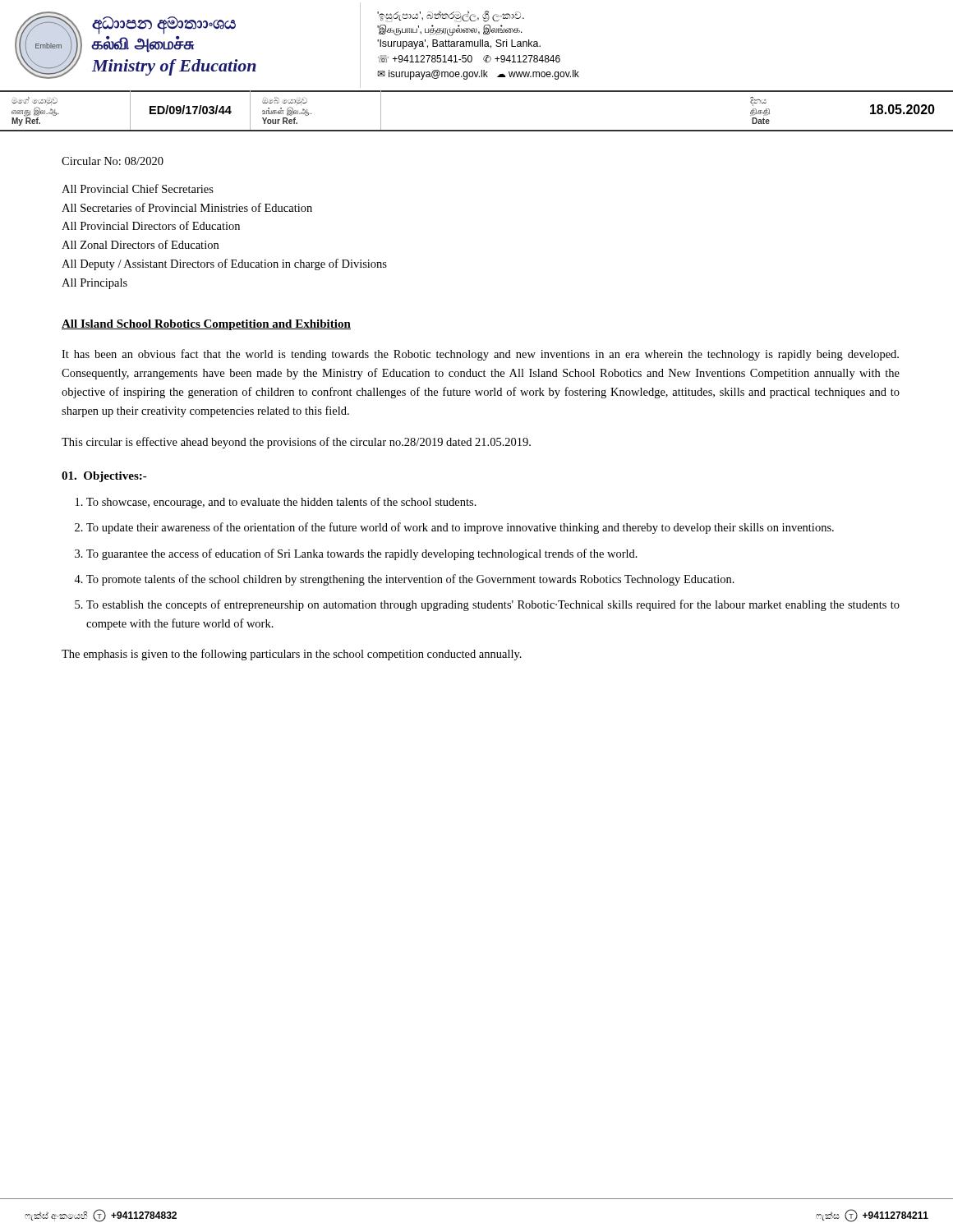
Task: Click the passage that begins "This circular is"
Action: [297, 441]
